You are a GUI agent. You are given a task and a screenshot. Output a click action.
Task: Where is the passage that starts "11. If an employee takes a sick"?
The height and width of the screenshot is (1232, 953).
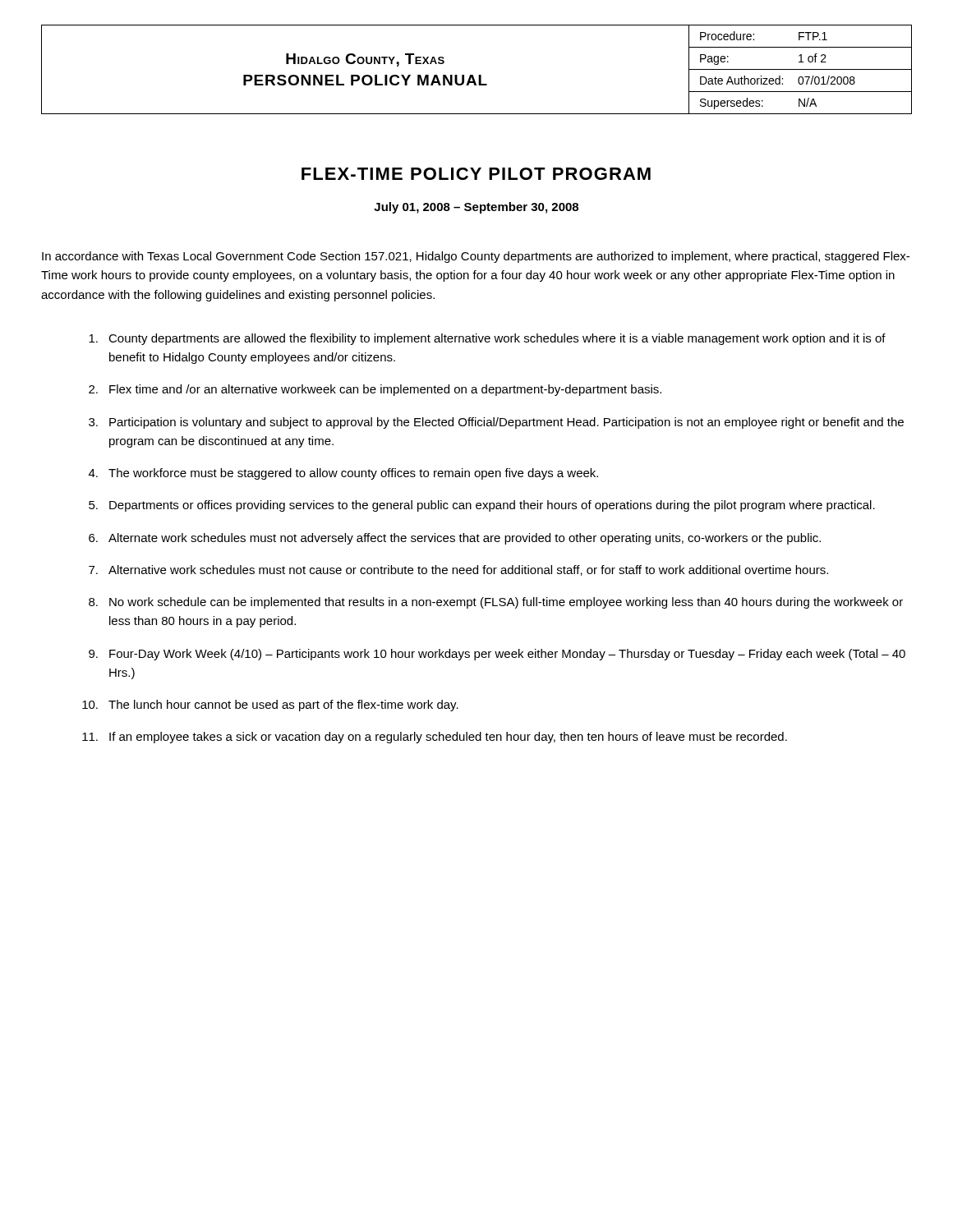pos(489,737)
